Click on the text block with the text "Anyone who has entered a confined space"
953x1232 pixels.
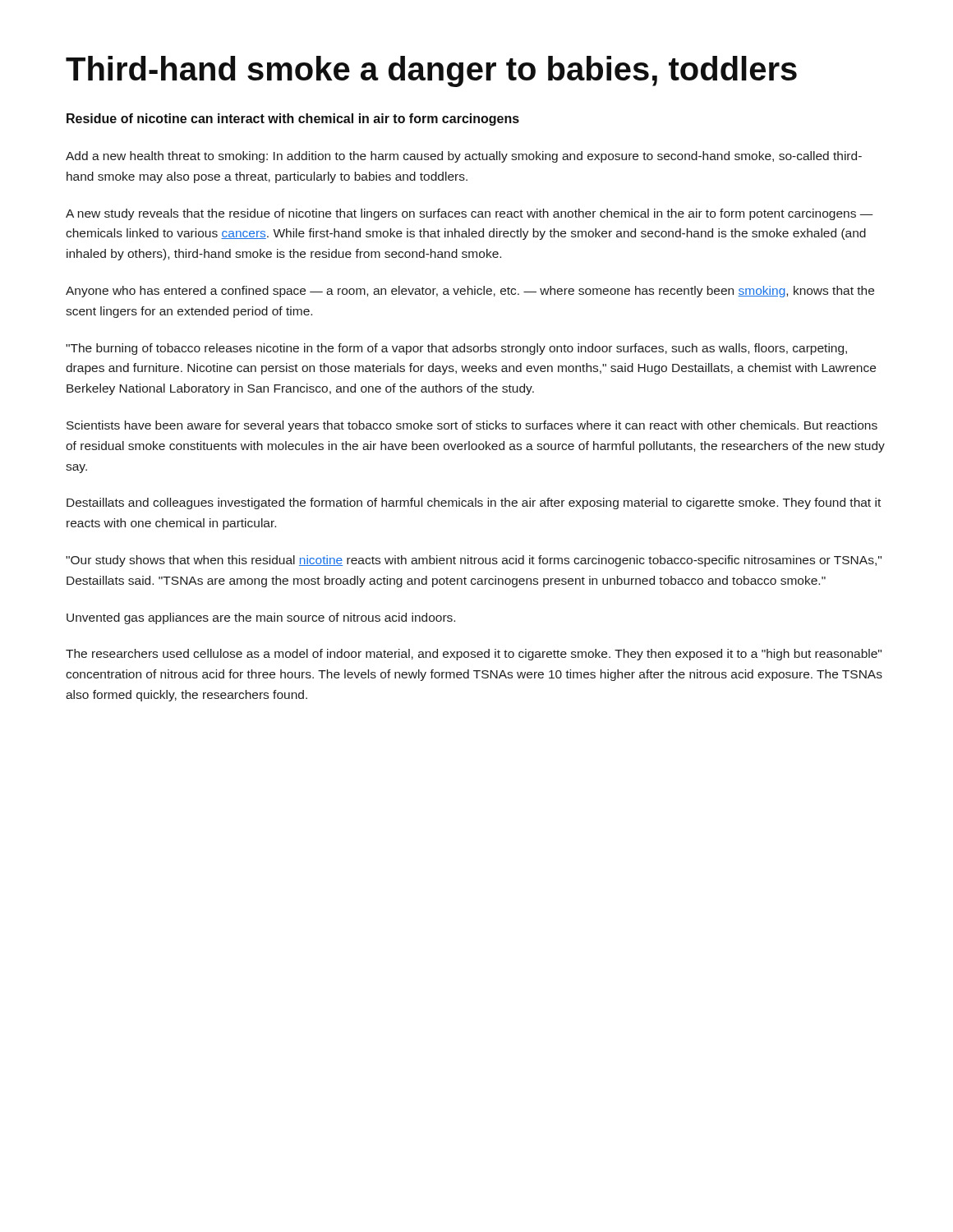(x=470, y=301)
